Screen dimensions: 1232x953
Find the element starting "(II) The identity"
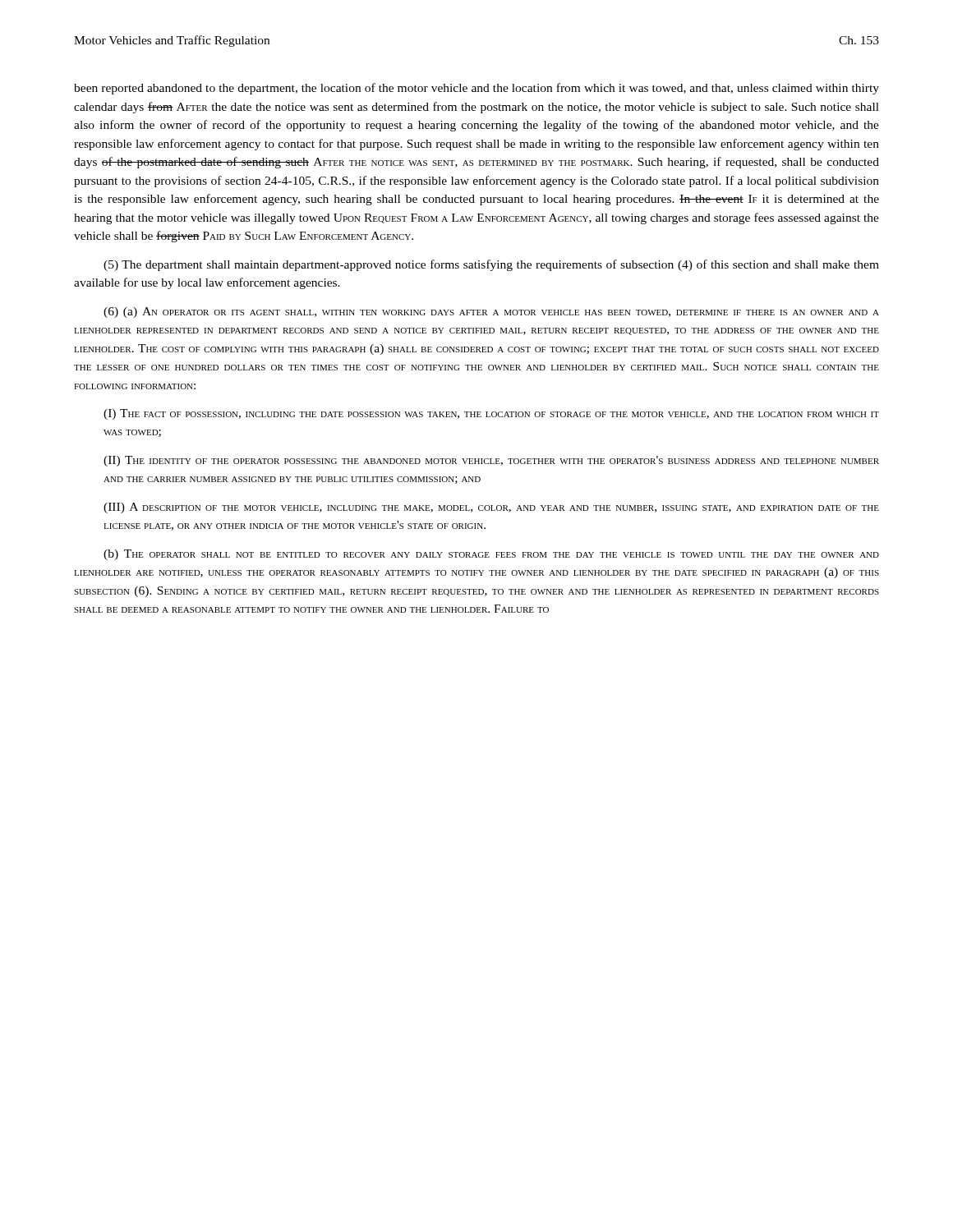coord(491,469)
